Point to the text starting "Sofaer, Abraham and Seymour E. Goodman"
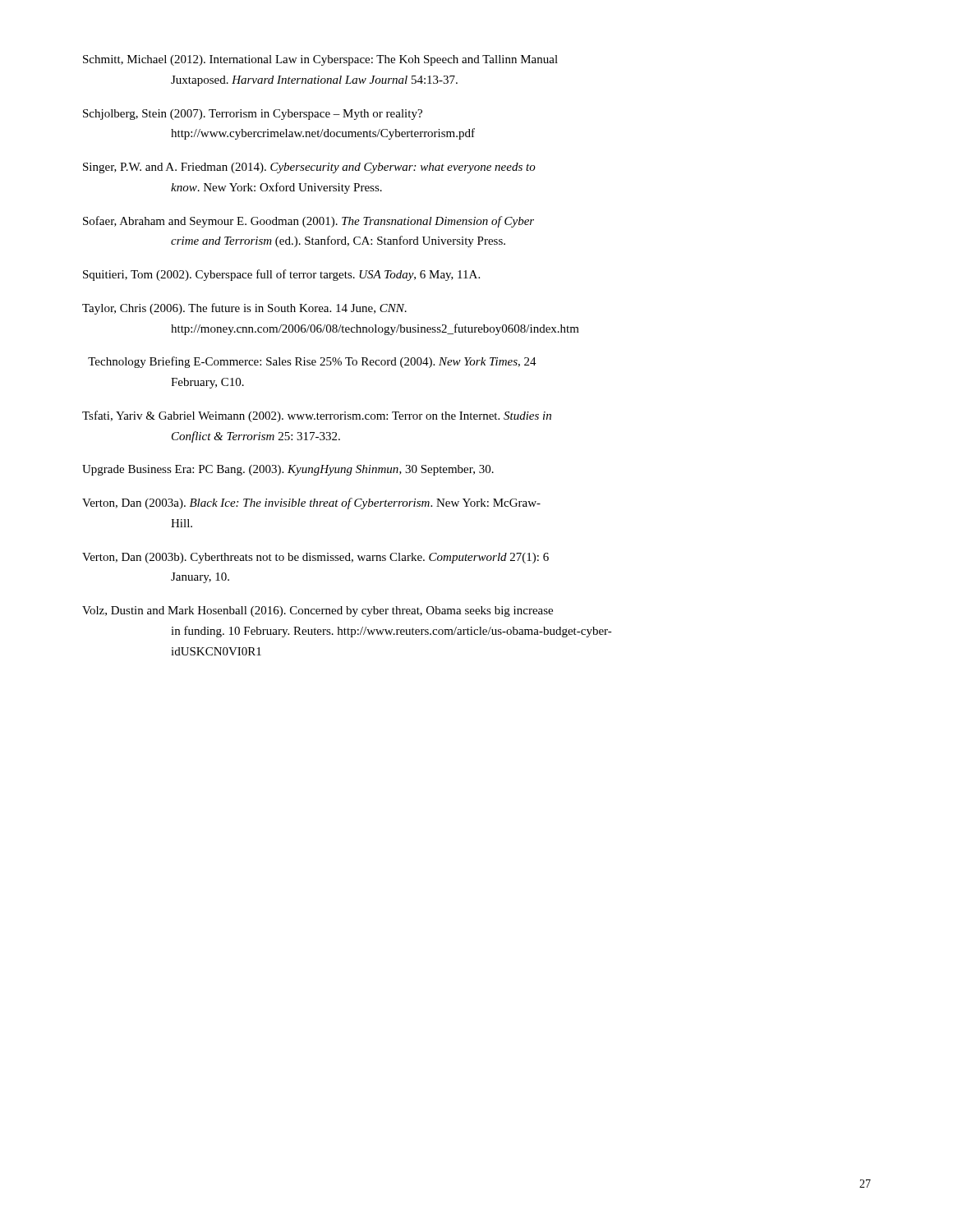Viewport: 953px width, 1232px height. (x=476, y=233)
